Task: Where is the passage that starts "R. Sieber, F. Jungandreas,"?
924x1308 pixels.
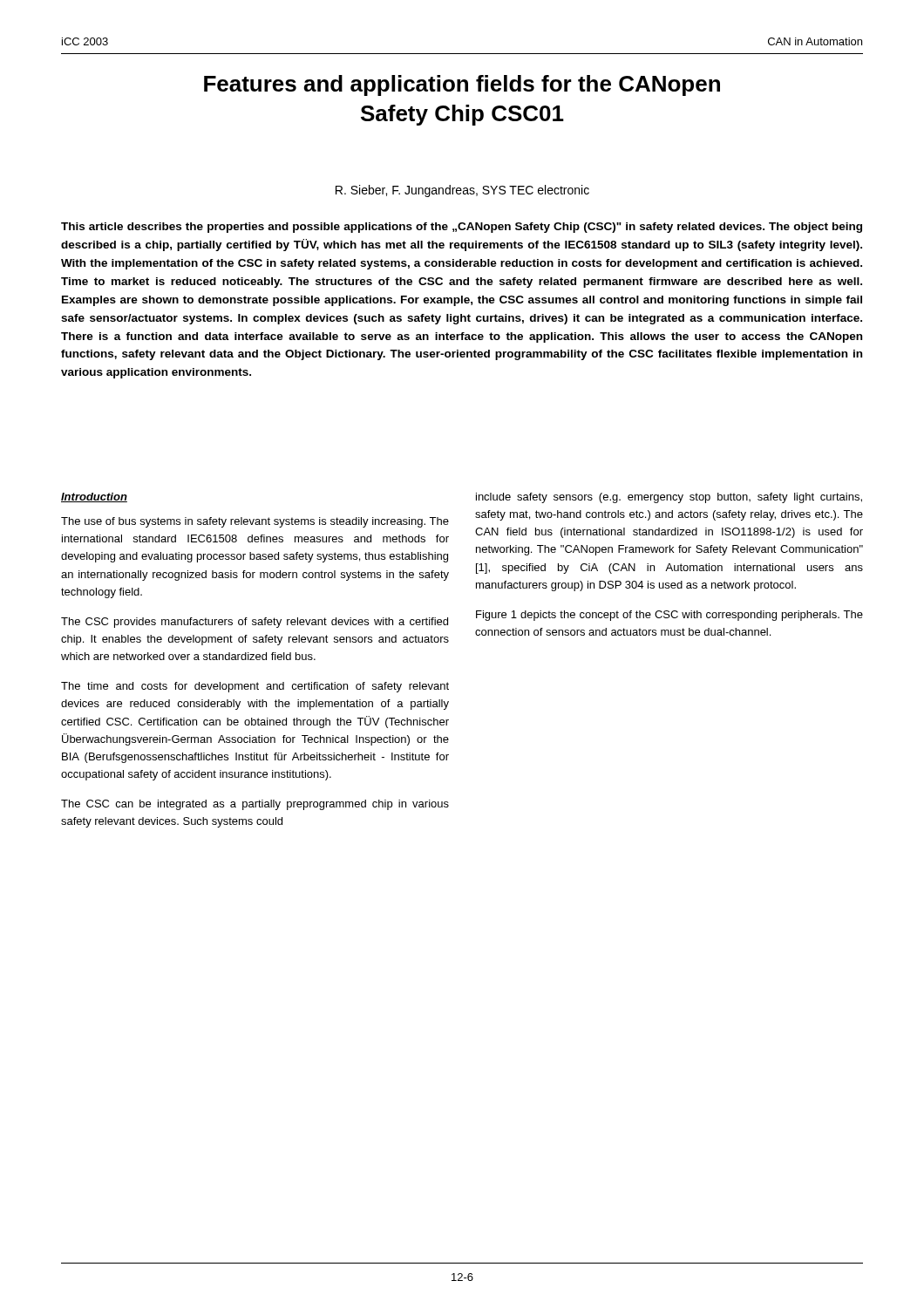Action: [x=462, y=190]
